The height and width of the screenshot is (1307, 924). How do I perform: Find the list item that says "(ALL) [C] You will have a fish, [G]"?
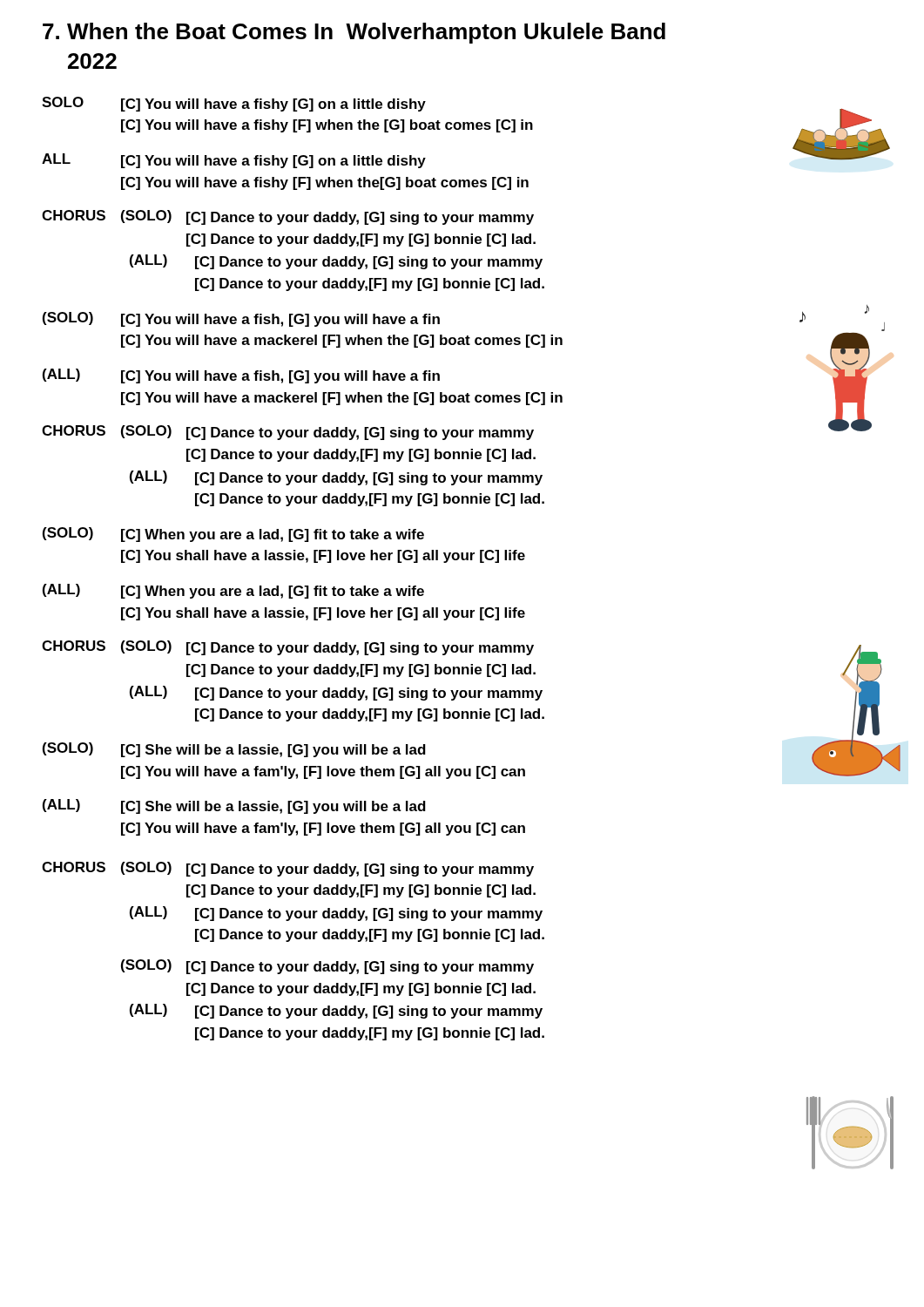click(x=302, y=387)
